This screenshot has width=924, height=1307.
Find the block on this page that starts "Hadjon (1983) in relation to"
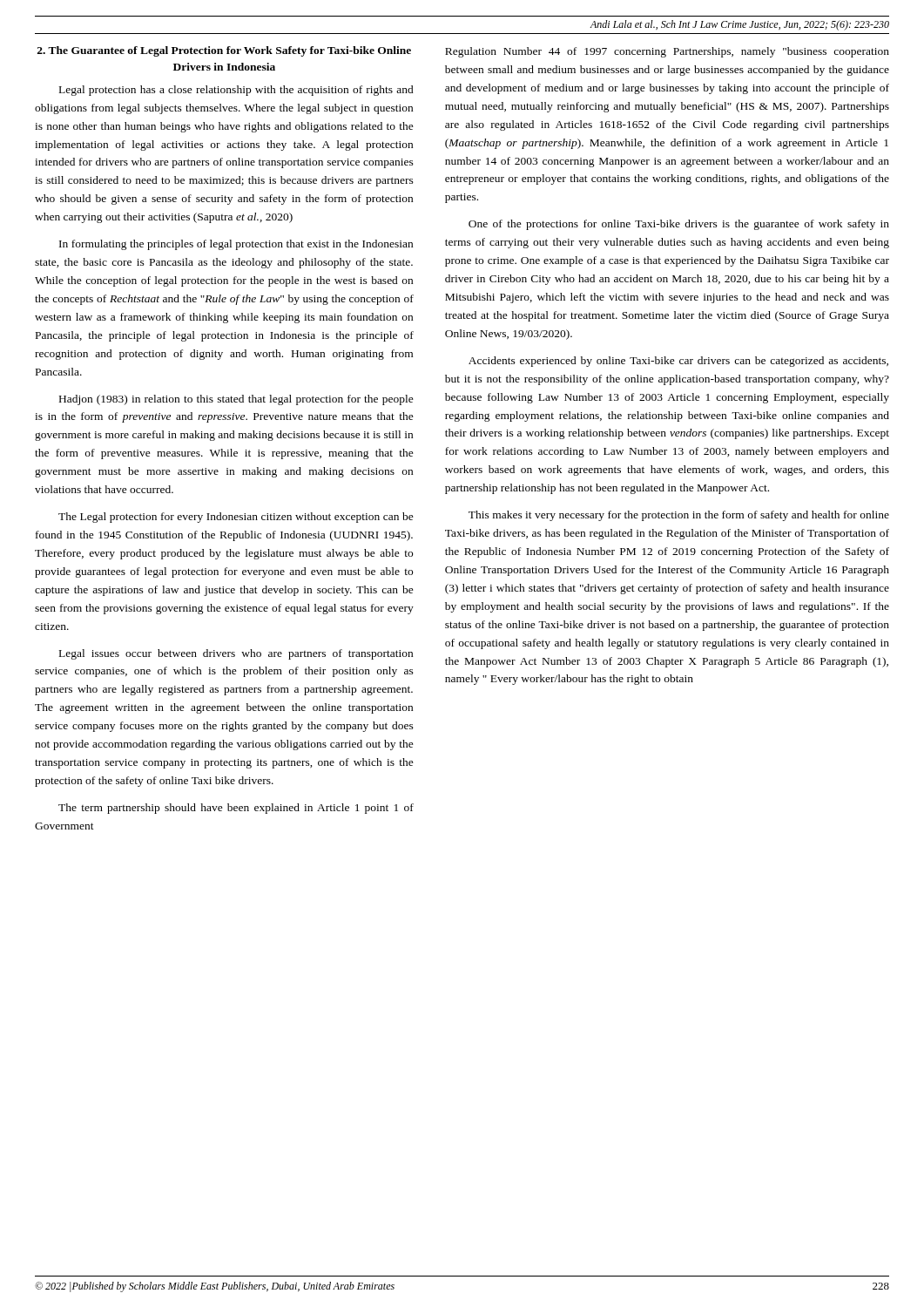[x=224, y=445]
